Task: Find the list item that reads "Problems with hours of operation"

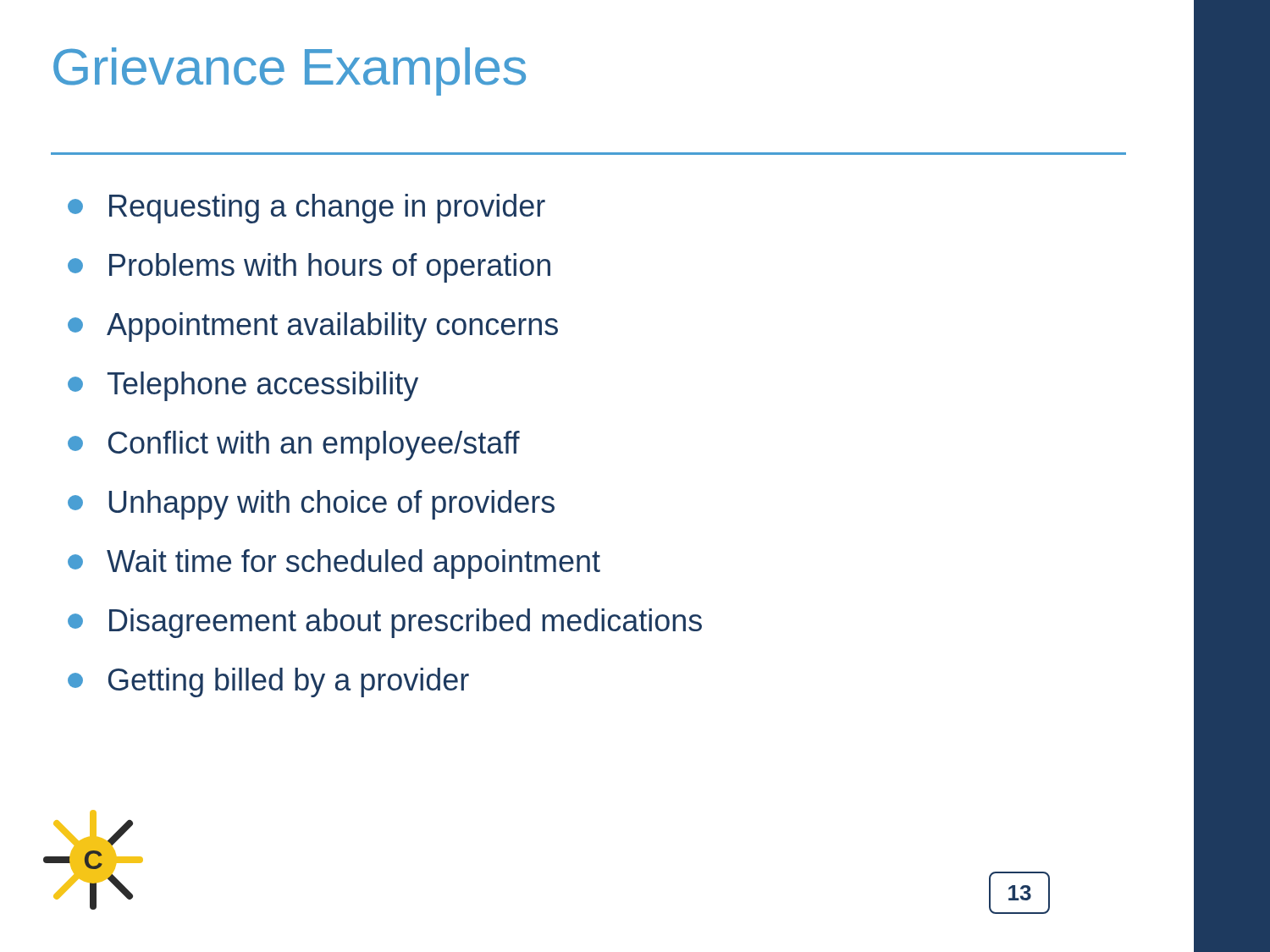Action: coord(310,266)
